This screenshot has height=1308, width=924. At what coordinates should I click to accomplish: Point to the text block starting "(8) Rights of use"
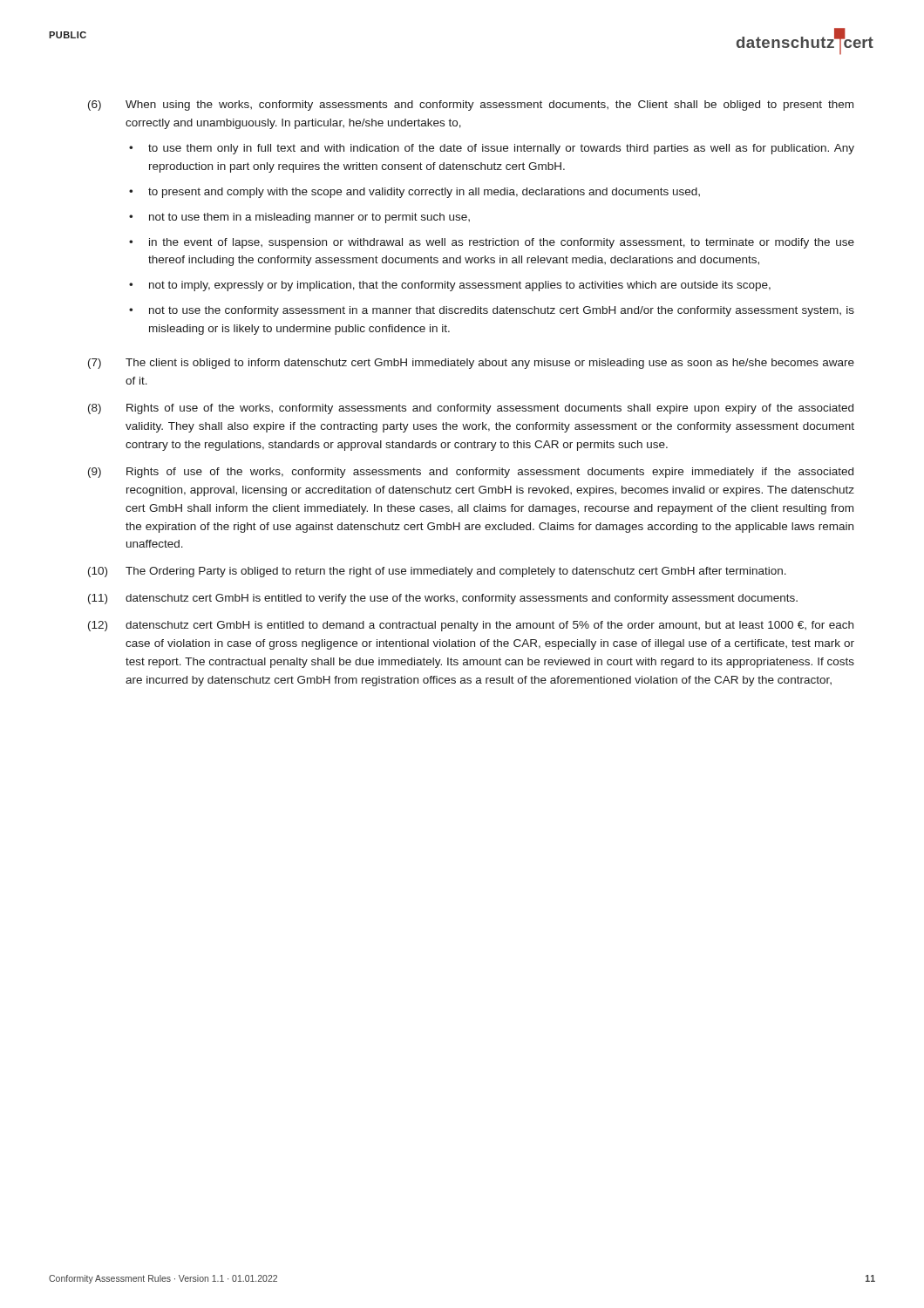click(471, 427)
